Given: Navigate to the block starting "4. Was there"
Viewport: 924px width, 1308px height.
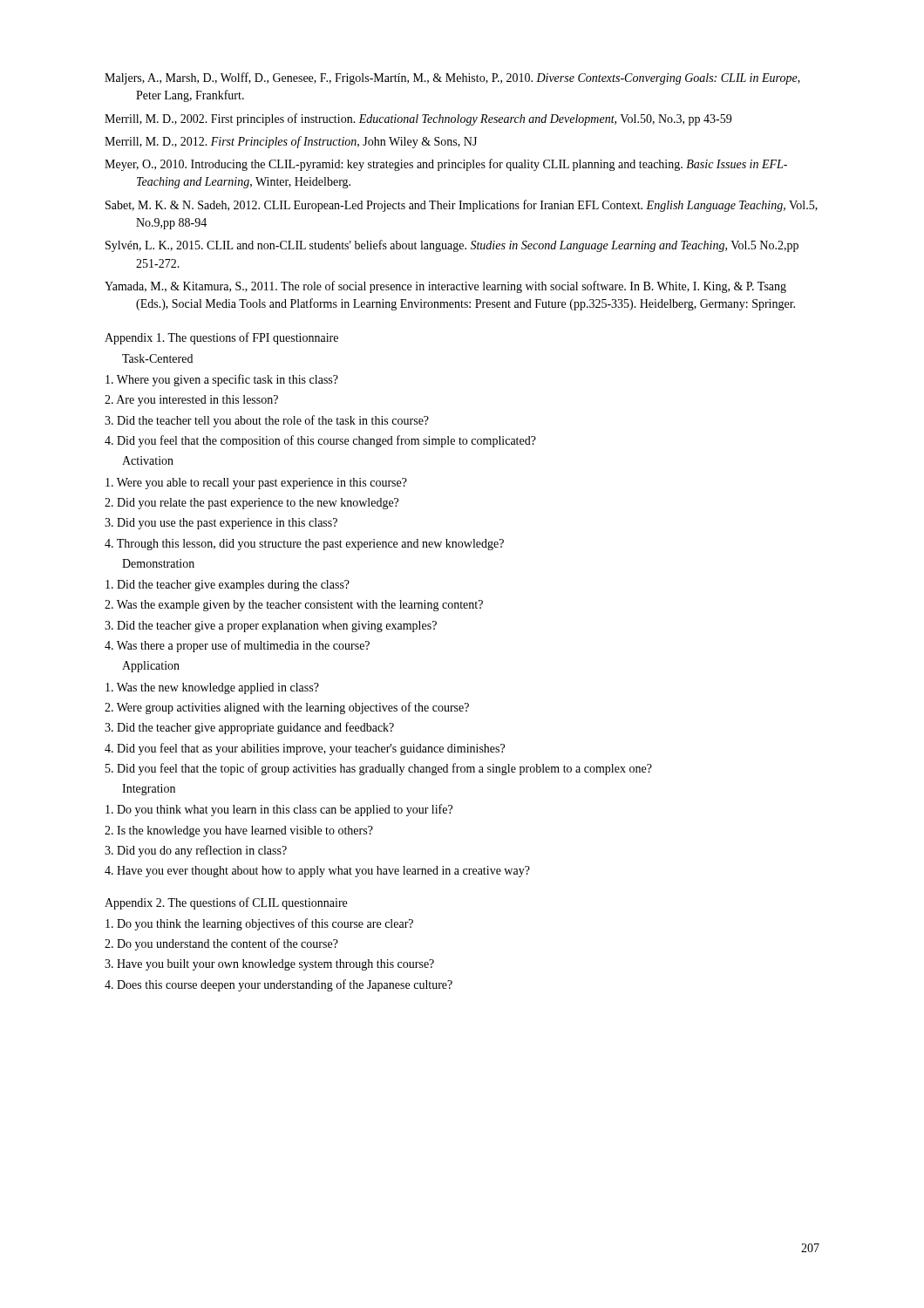Looking at the screenshot, I should click(237, 646).
